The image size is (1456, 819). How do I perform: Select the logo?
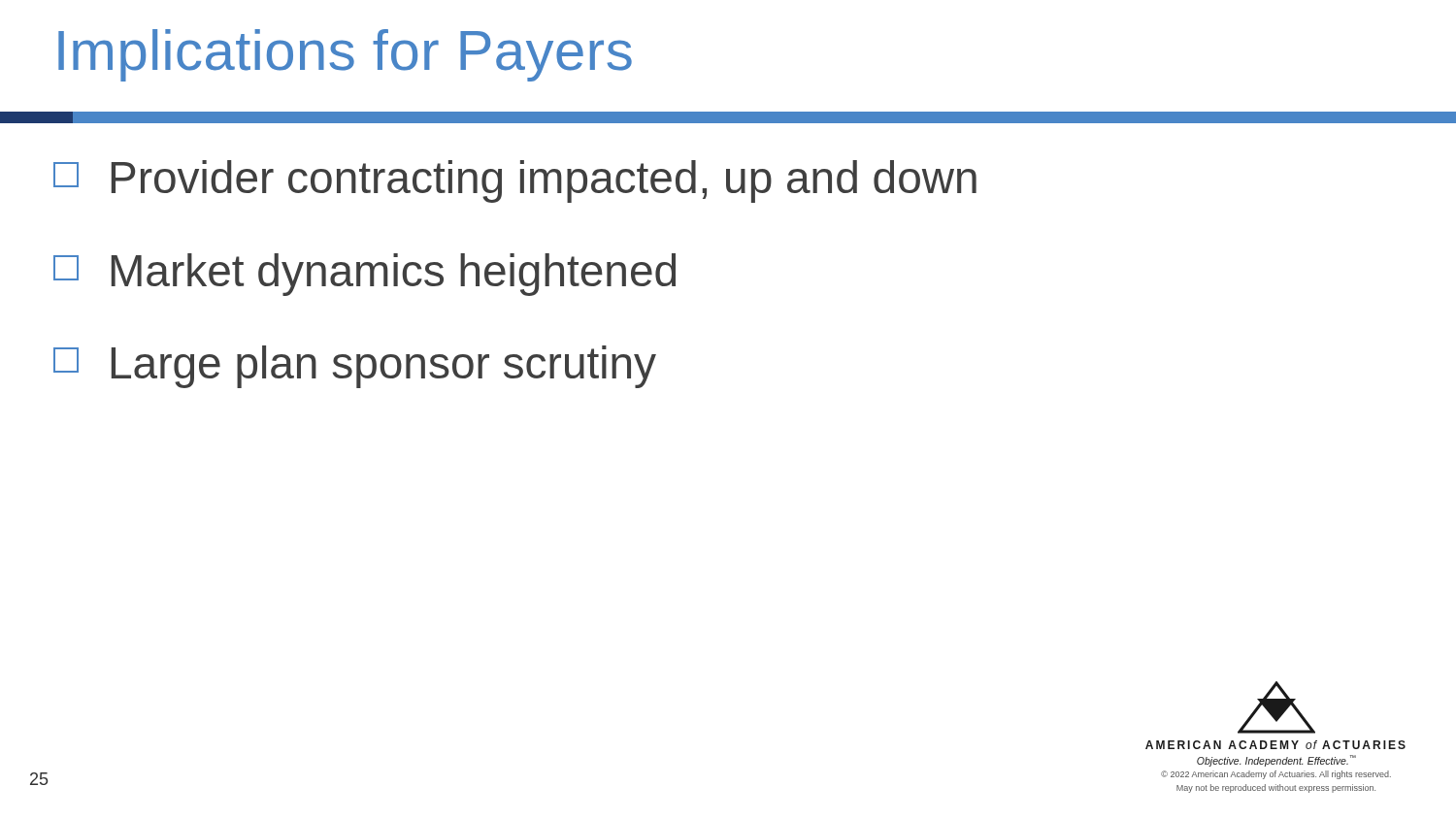[1276, 738]
